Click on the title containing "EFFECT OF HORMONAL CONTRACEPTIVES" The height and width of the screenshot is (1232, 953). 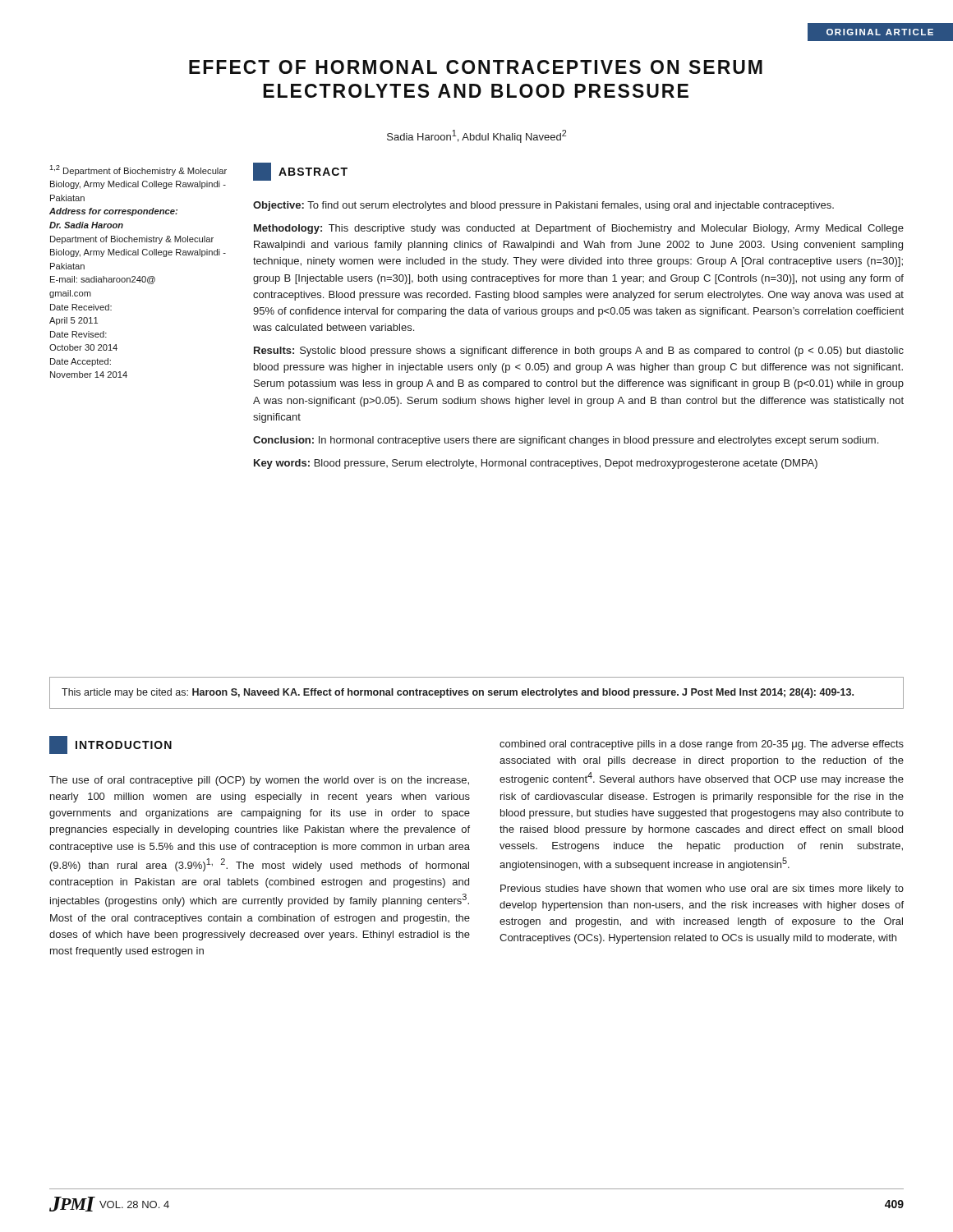pyautogui.click(x=476, y=80)
